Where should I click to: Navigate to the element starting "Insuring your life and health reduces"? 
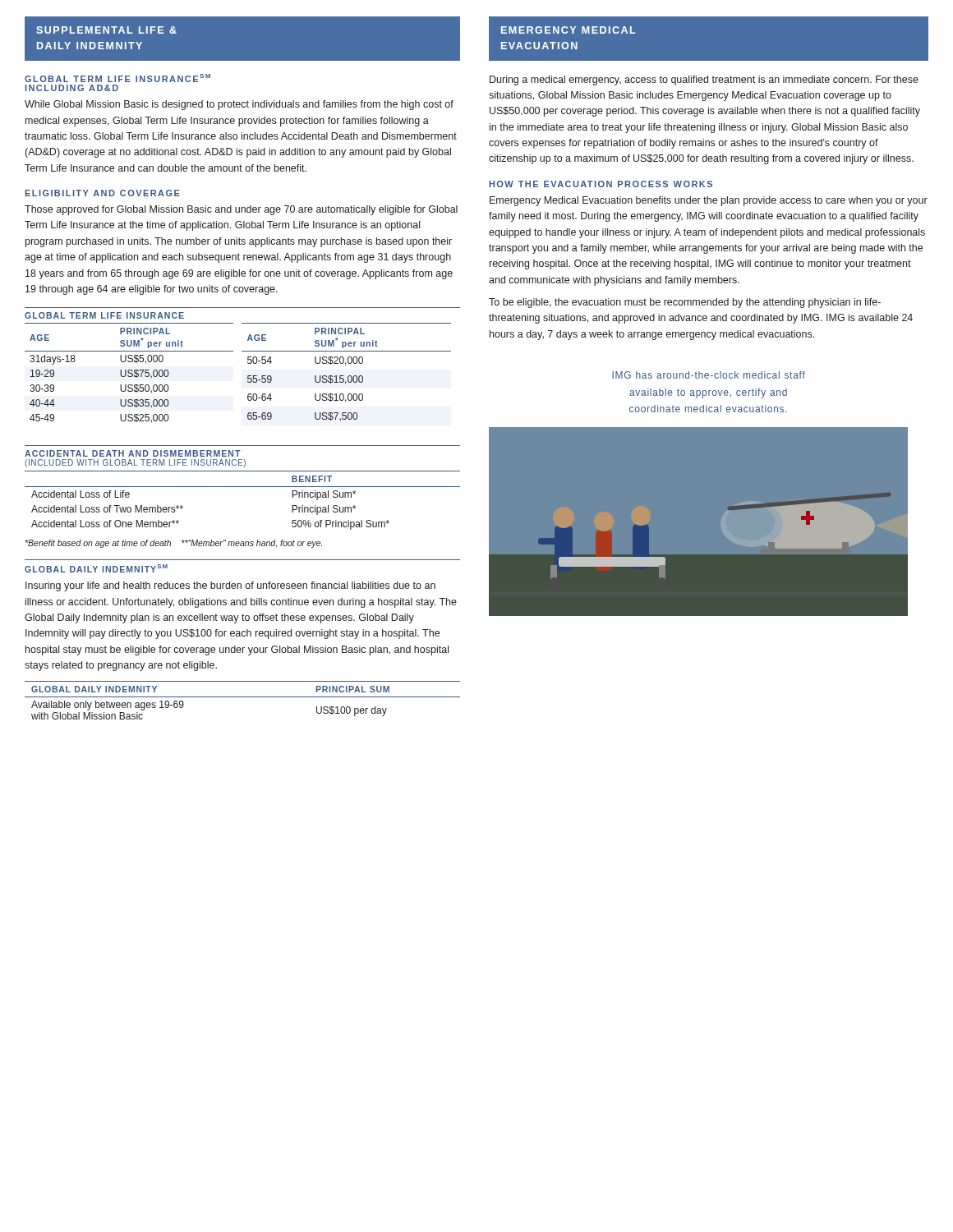[242, 626]
